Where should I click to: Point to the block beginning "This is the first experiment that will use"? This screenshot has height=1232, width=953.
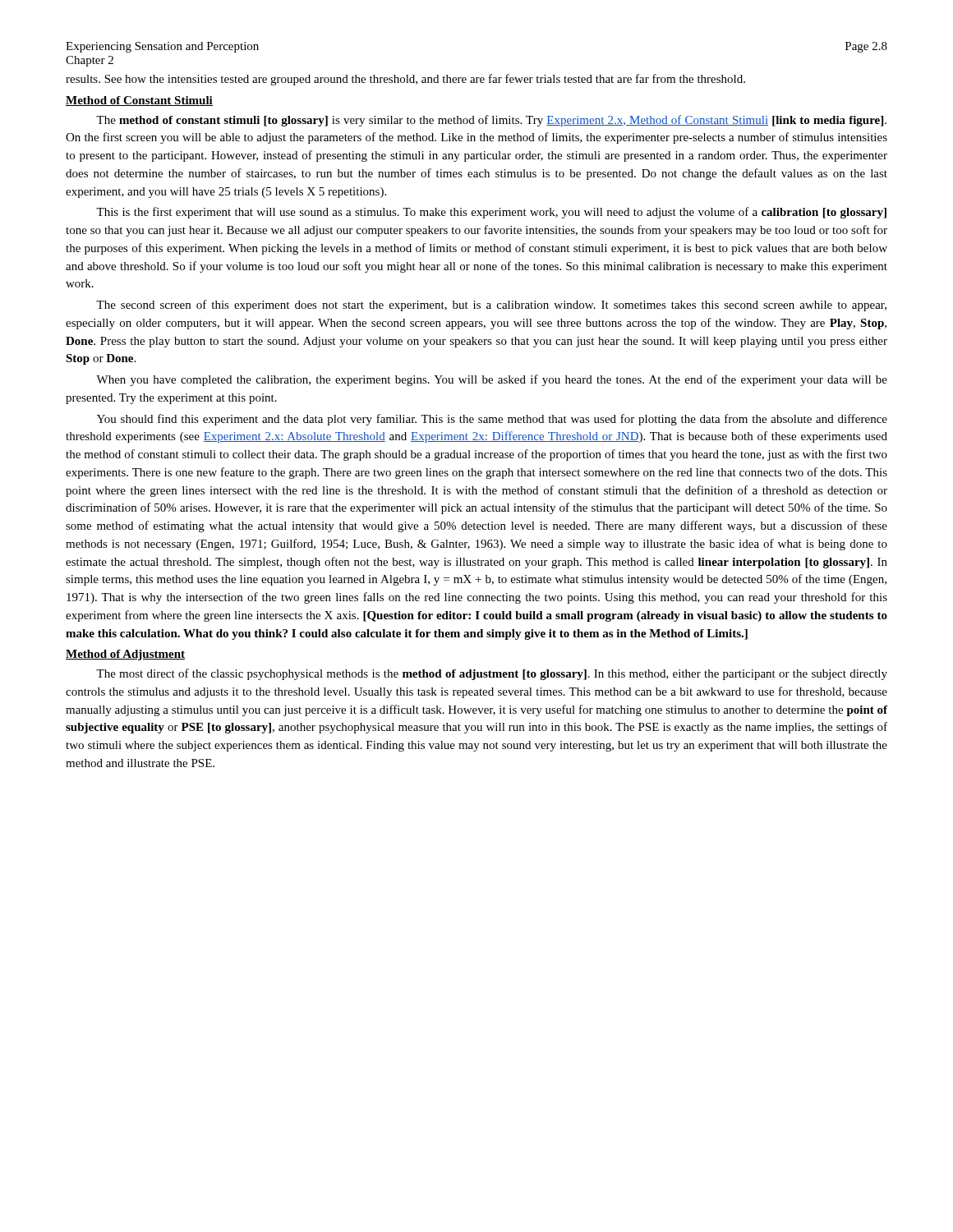tap(476, 249)
